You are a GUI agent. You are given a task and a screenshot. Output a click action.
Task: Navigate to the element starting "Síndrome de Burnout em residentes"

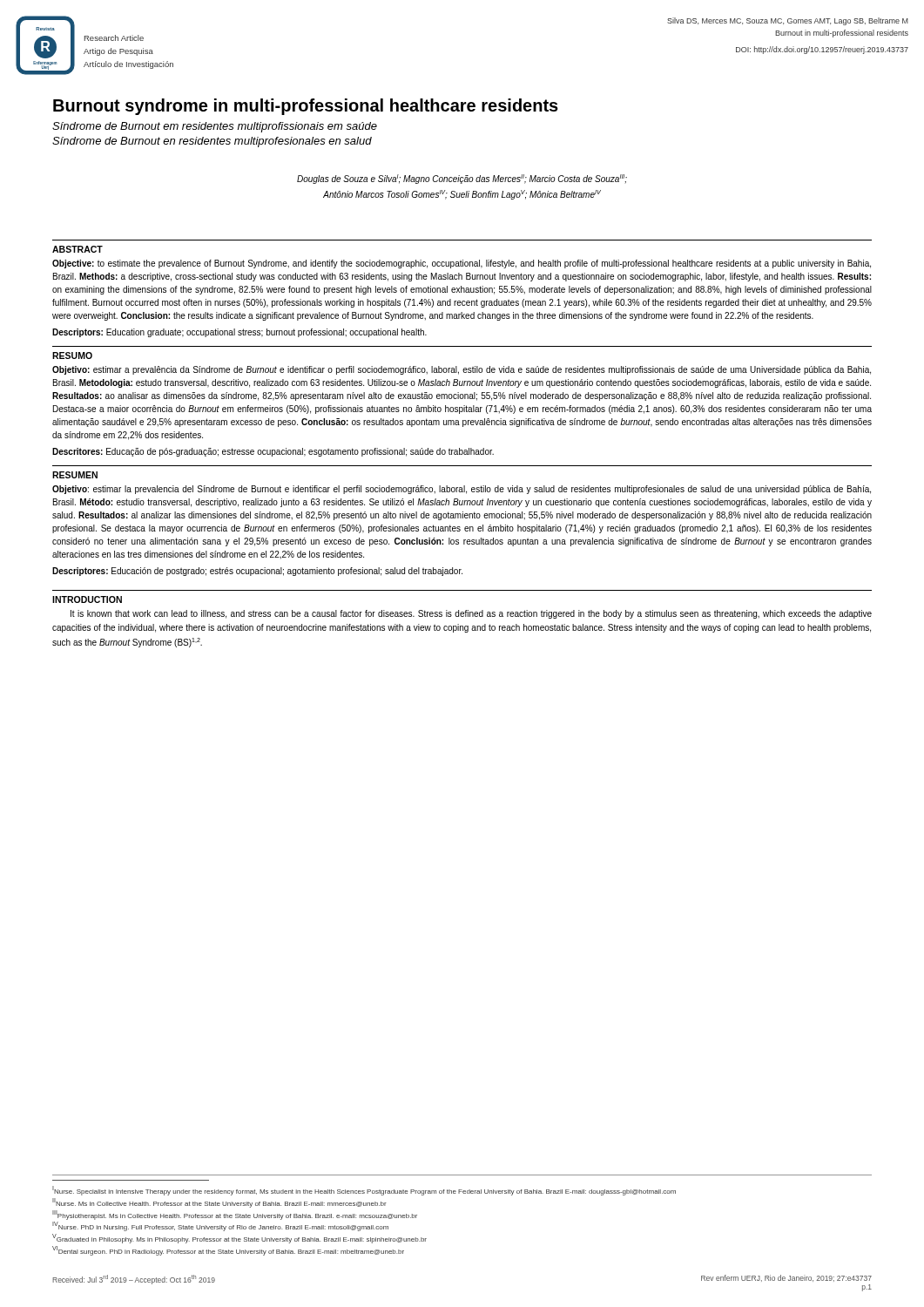coord(215,126)
